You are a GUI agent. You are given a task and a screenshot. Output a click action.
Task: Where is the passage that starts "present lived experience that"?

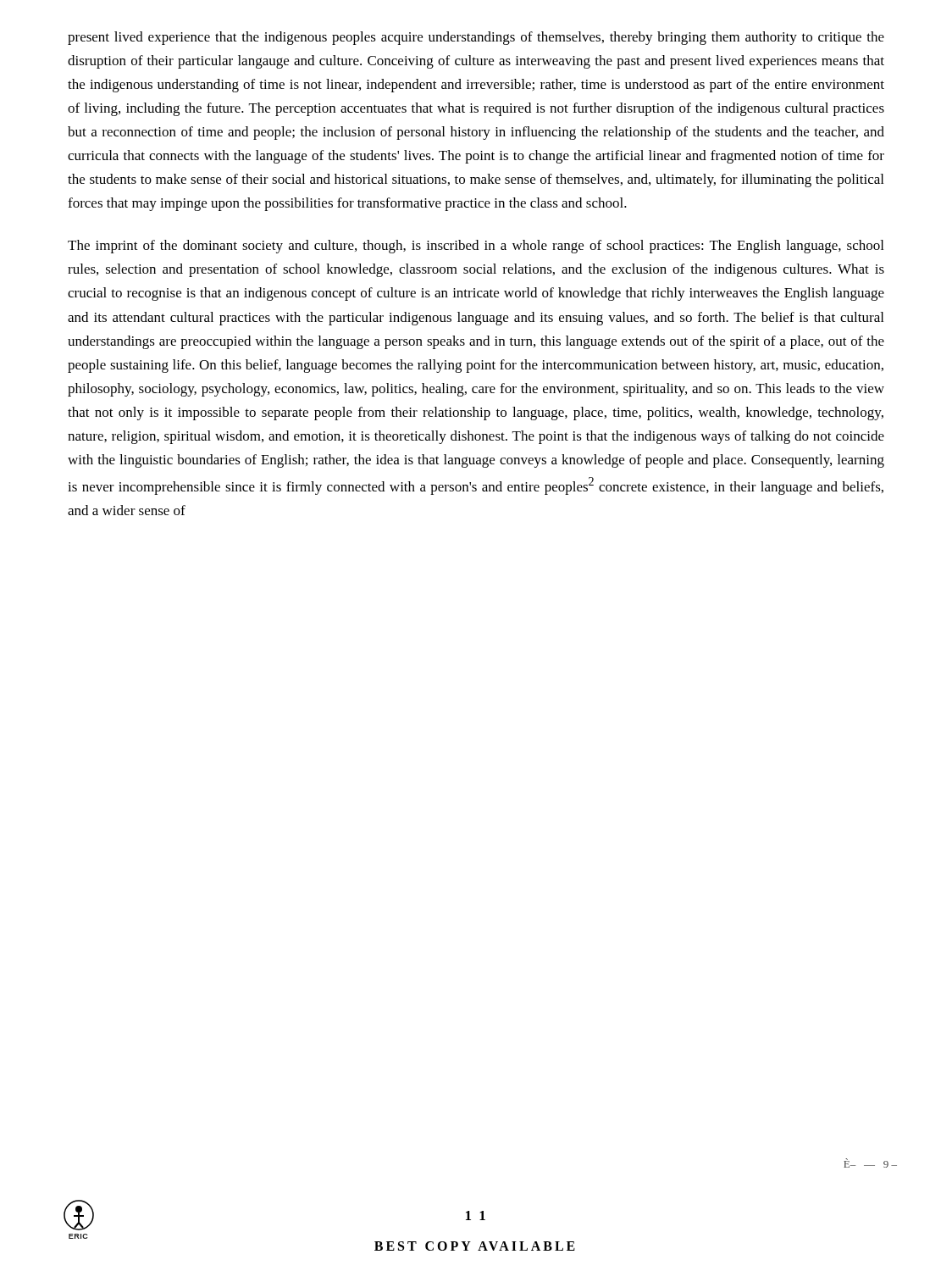476,274
